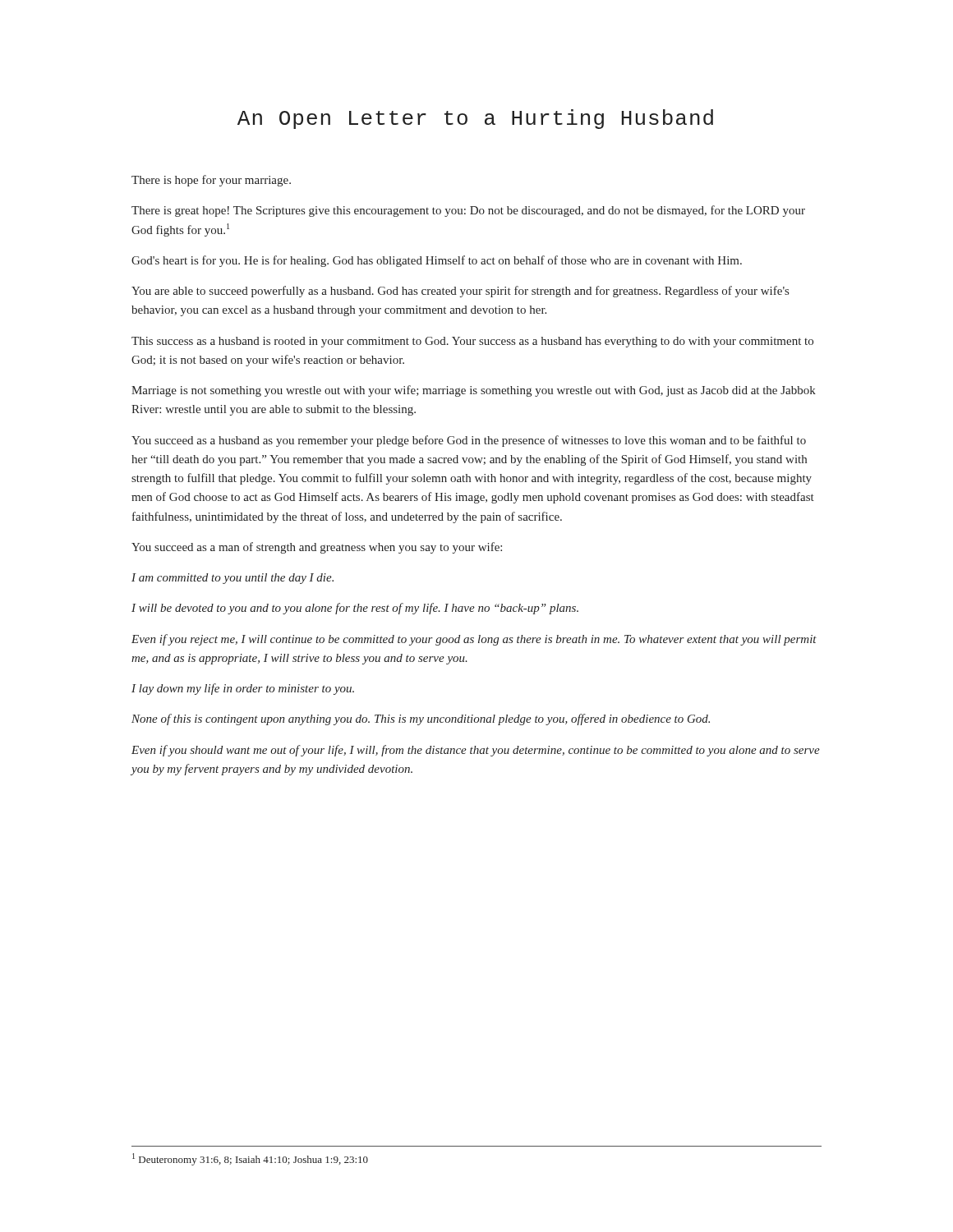Click on the text block that reads "I lay down my life in order"
The height and width of the screenshot is (1232, 953).
pyautogui.click(x=243, y=688)
